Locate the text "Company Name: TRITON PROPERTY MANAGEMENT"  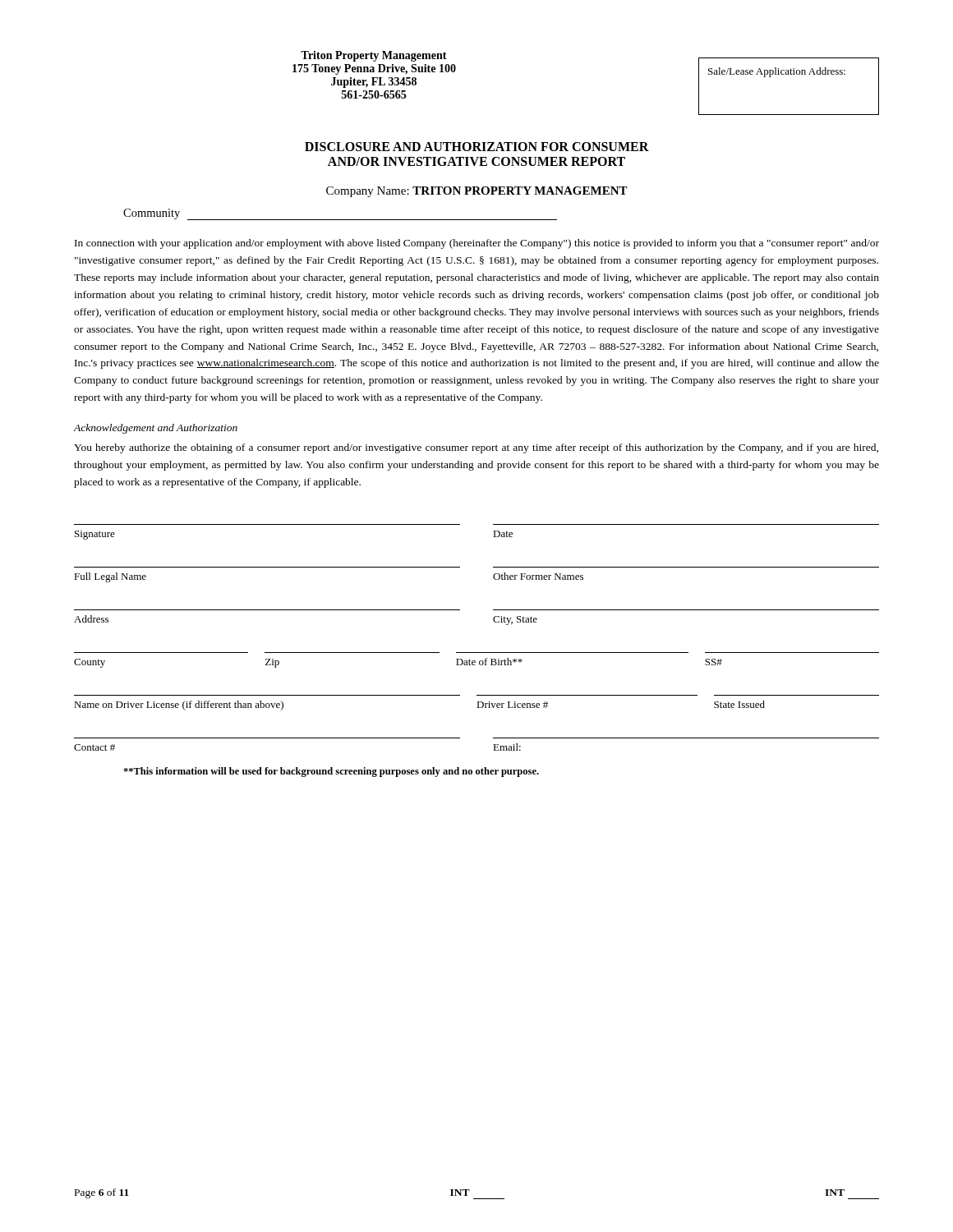tap(476, 191)
